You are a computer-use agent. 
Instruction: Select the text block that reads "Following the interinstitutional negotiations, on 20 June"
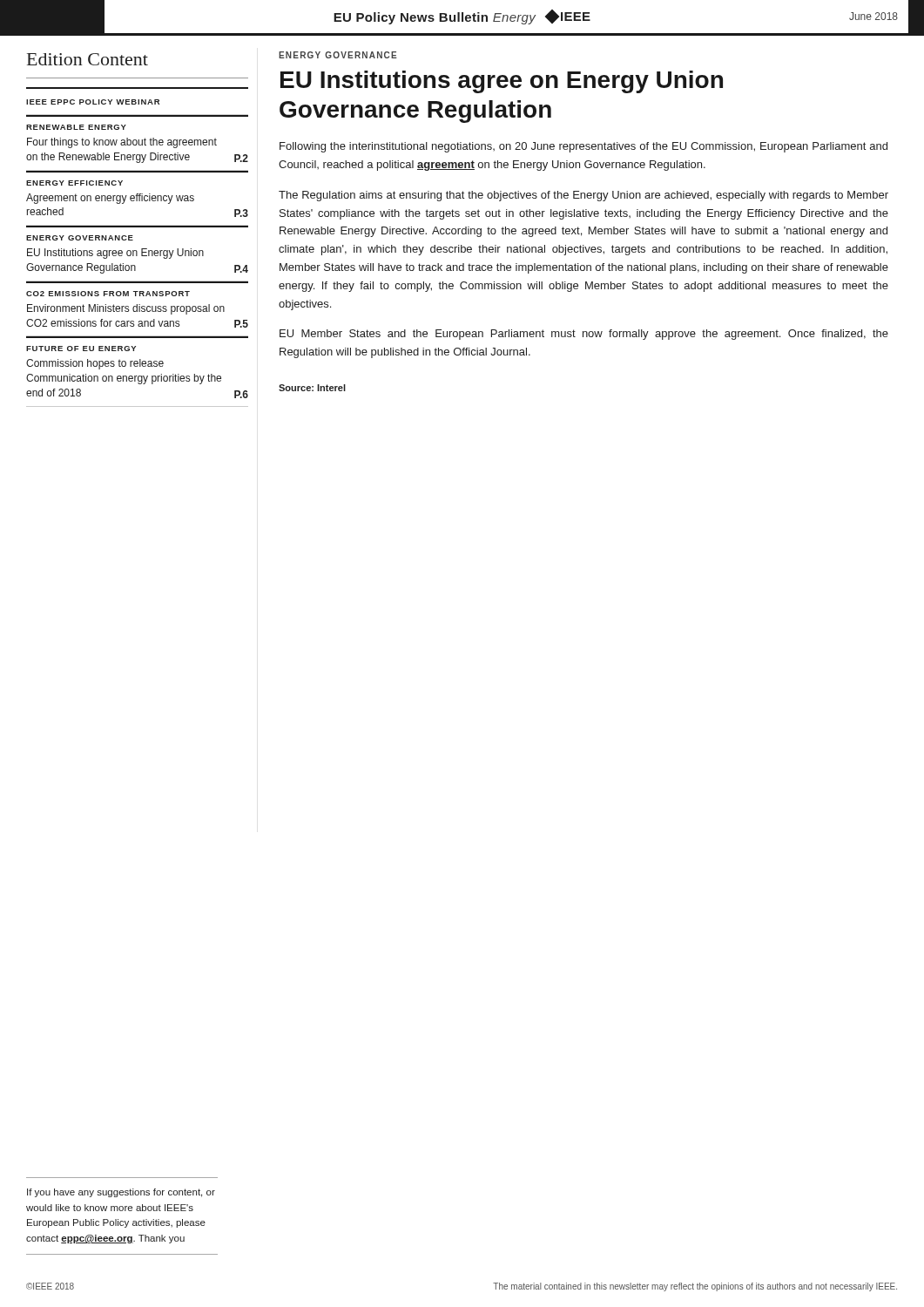tap(584, 156)
